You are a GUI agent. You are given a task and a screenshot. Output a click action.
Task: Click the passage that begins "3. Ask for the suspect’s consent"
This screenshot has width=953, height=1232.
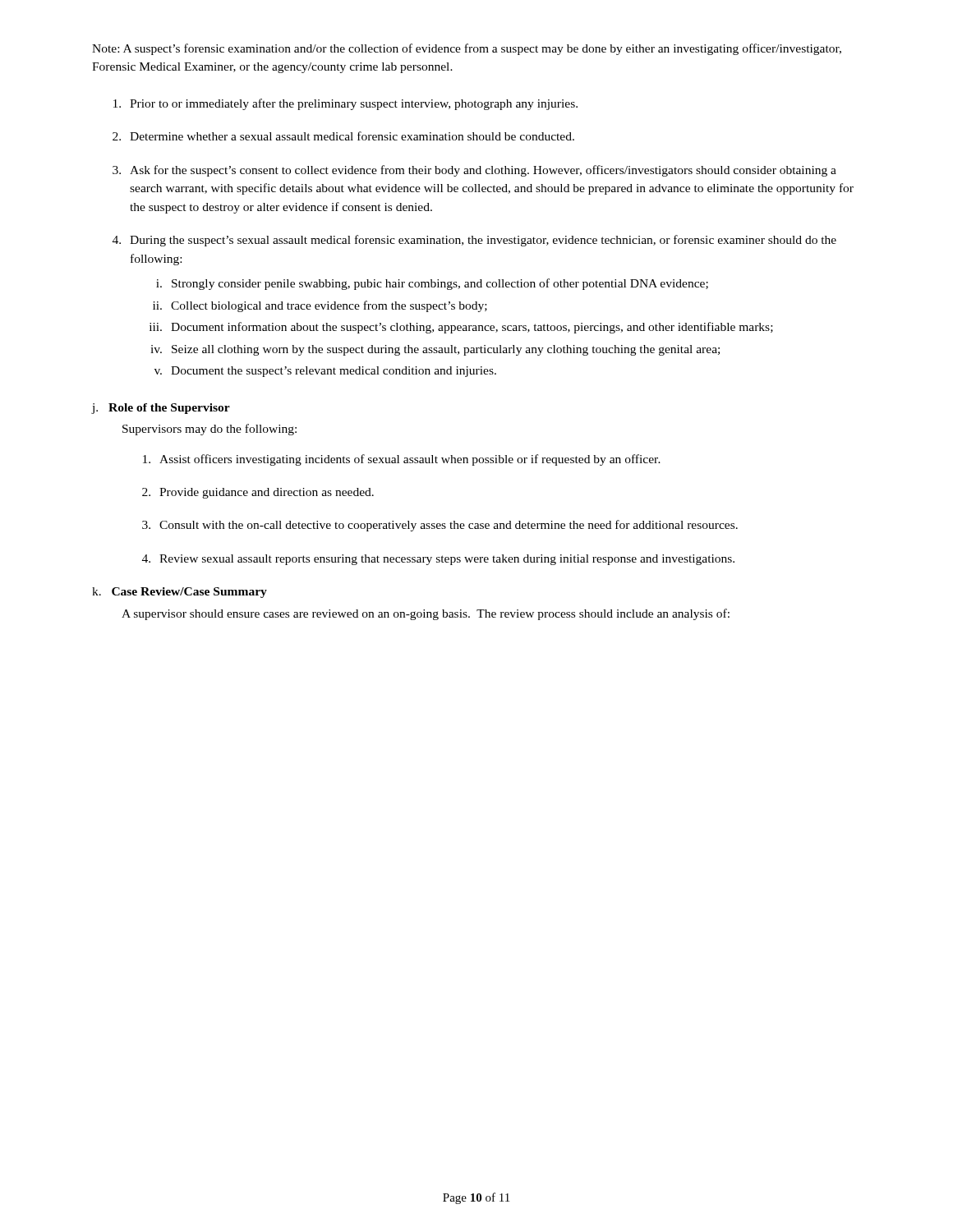coord(476,189)
